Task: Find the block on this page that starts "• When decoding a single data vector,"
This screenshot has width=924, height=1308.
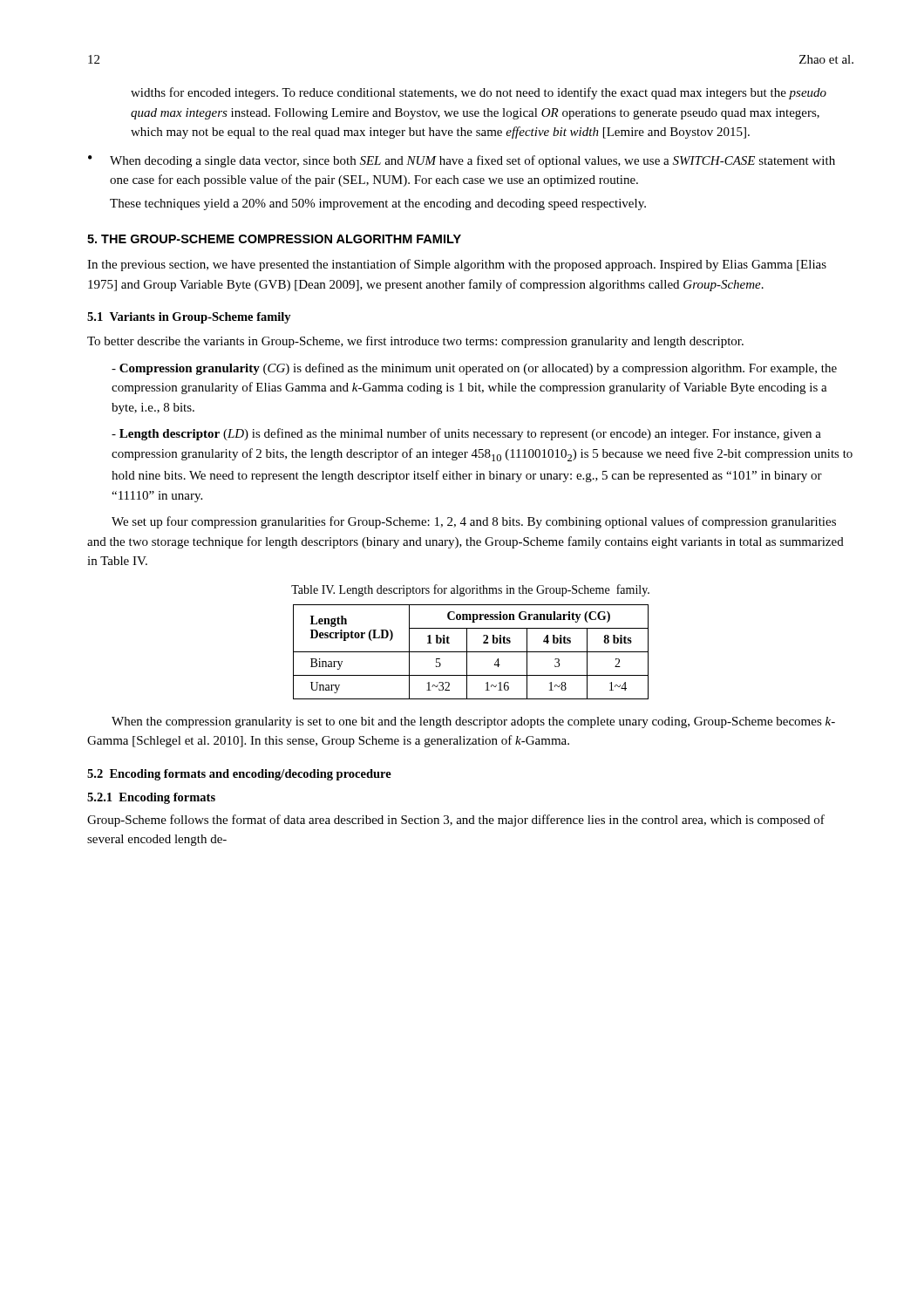Action: tap(471, 182)
